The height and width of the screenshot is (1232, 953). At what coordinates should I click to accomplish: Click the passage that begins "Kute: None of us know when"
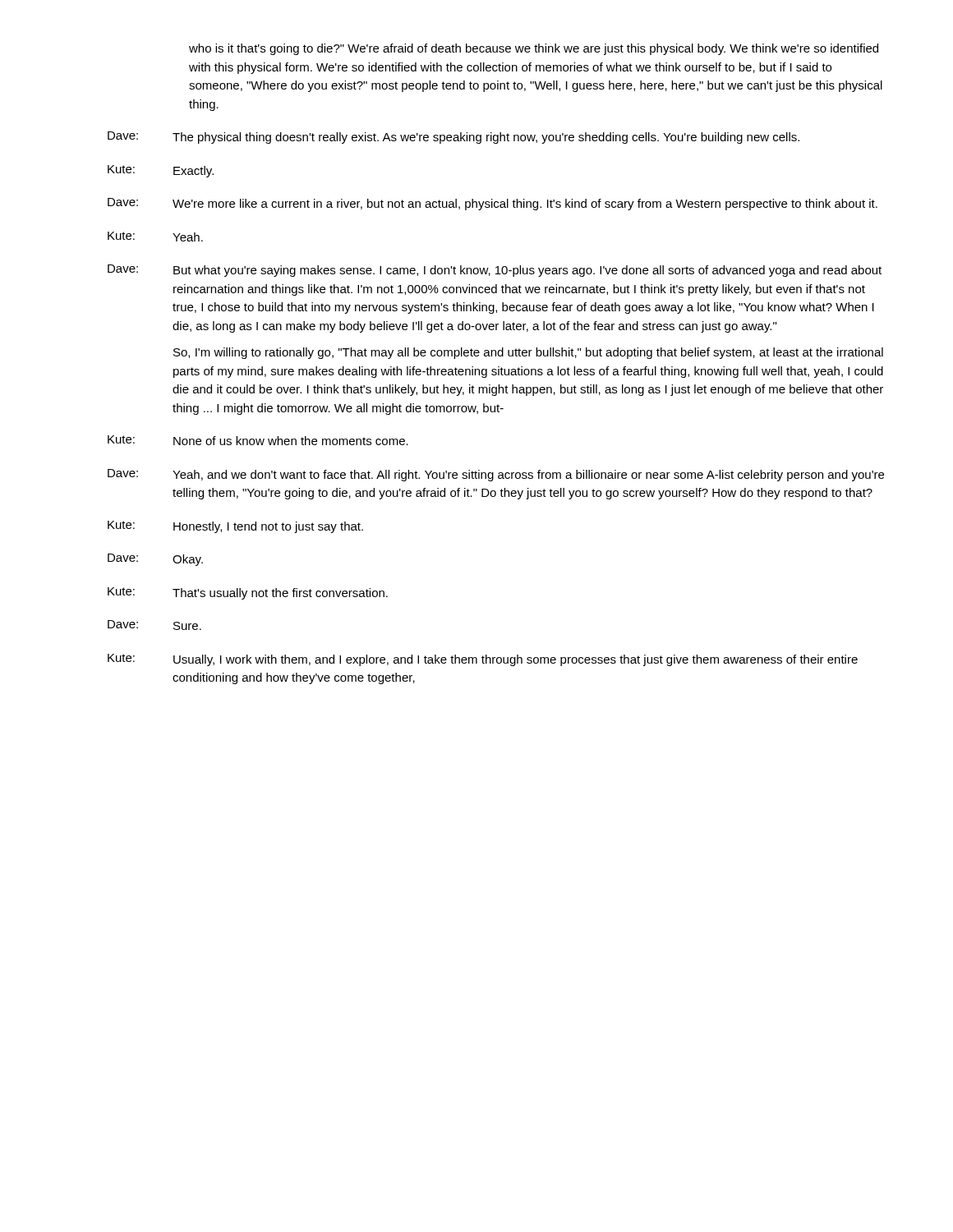pos(258,440)
